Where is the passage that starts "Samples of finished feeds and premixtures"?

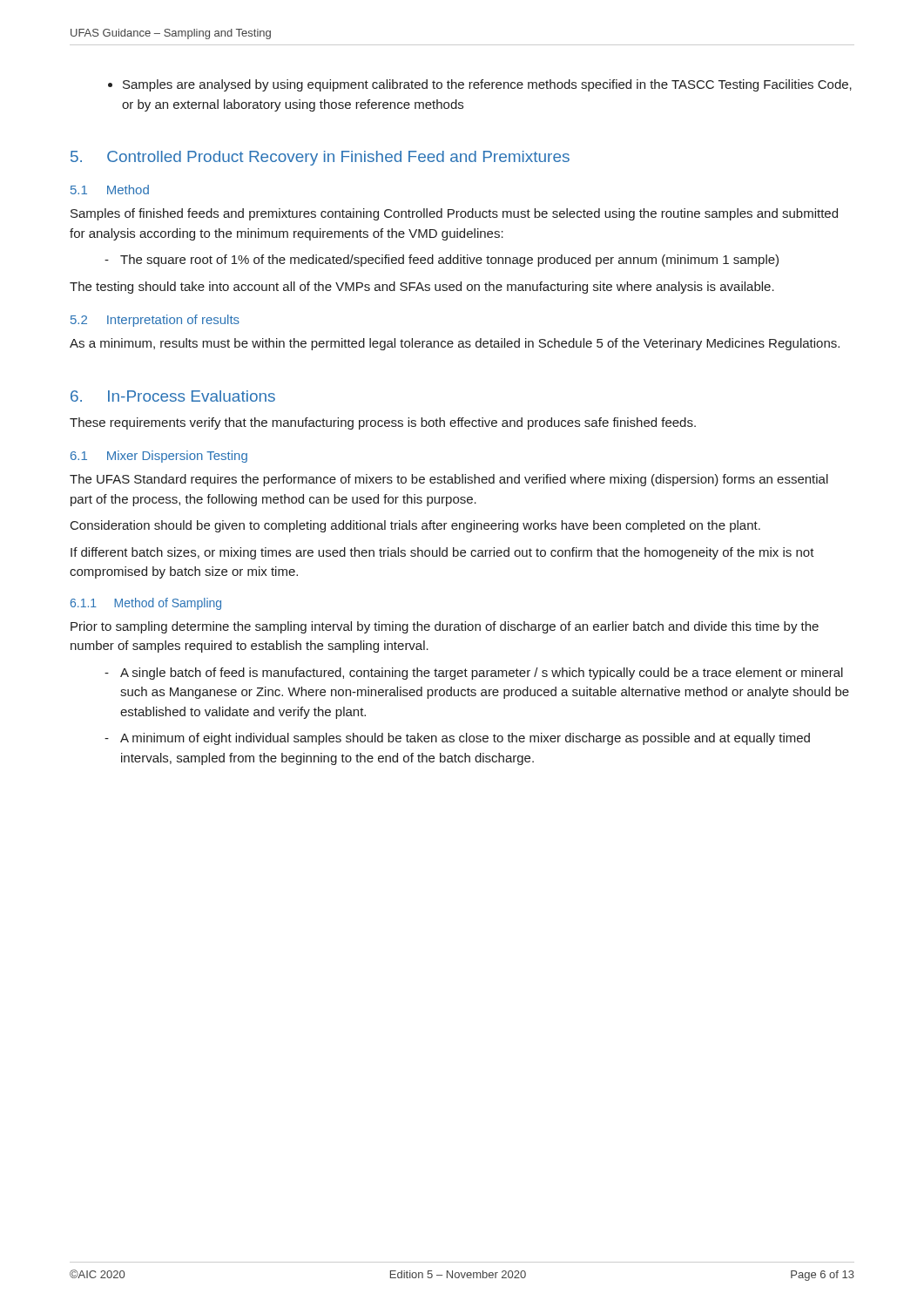(x=462, y=223)
